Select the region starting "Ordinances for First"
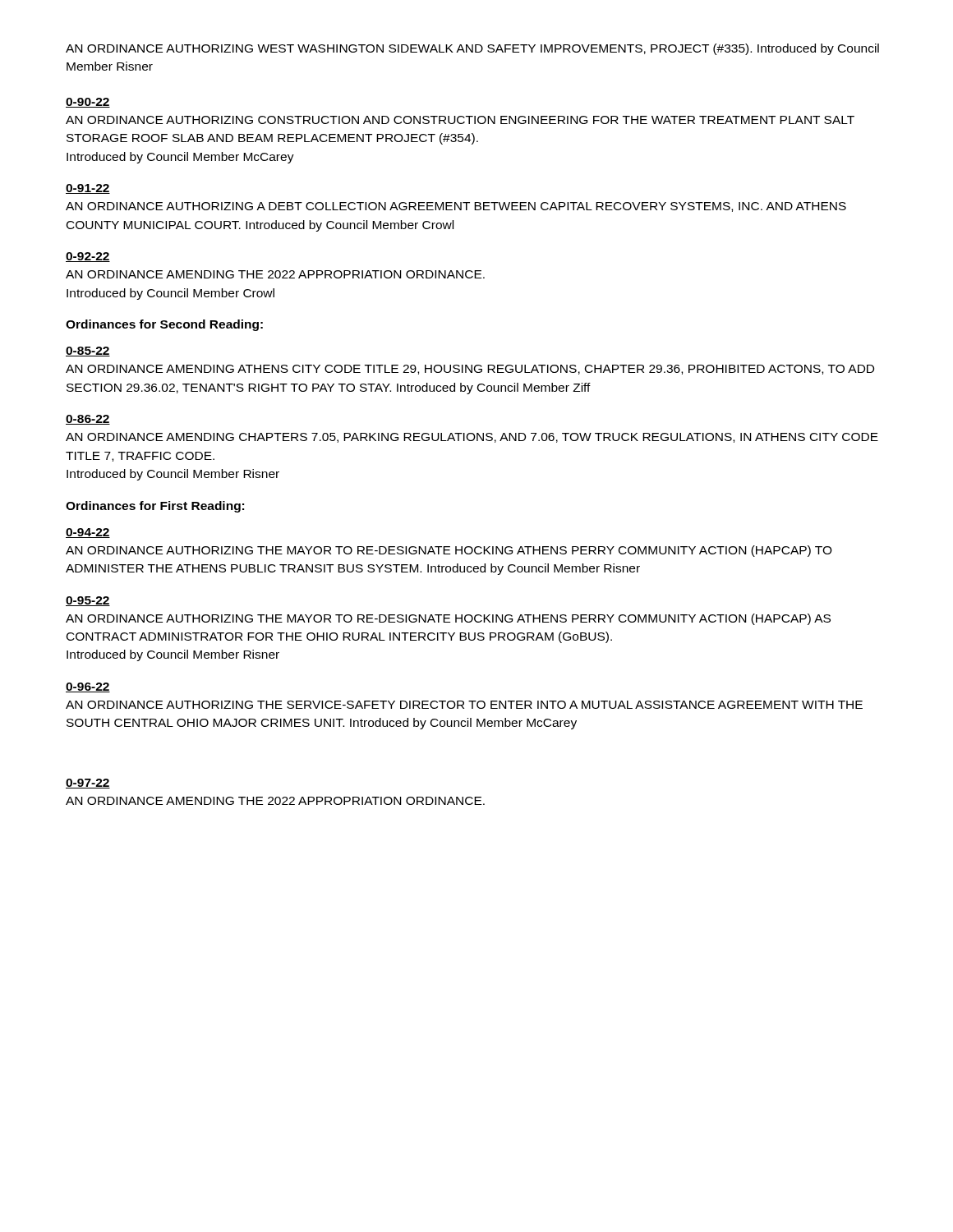Screen dimensions: 1232x953 (156, 505)
